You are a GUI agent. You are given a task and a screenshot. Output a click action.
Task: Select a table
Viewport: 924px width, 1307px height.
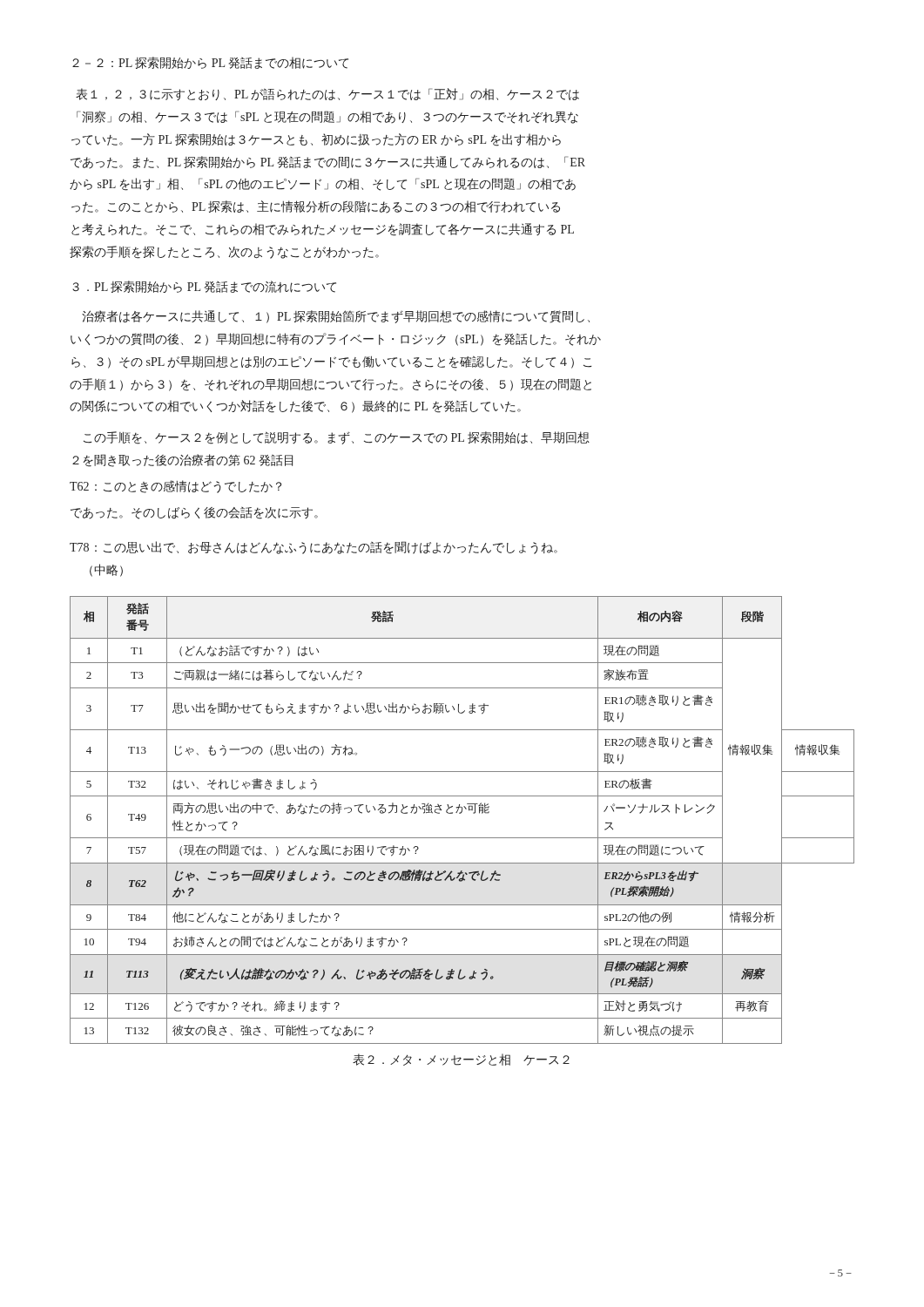pyautogui.click(x=462, y=820)
